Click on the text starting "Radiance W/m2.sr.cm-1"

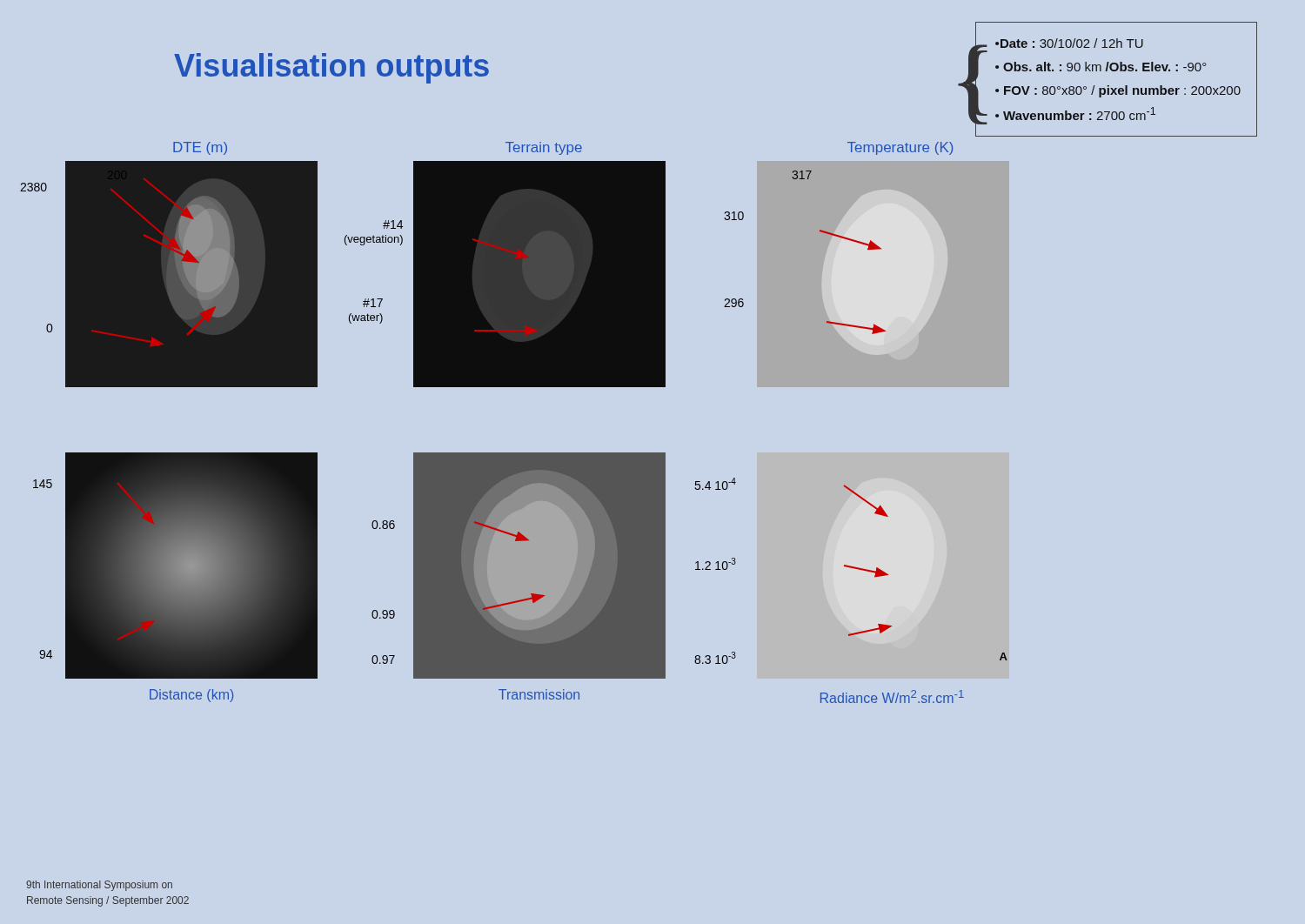[x=892, y=697]
